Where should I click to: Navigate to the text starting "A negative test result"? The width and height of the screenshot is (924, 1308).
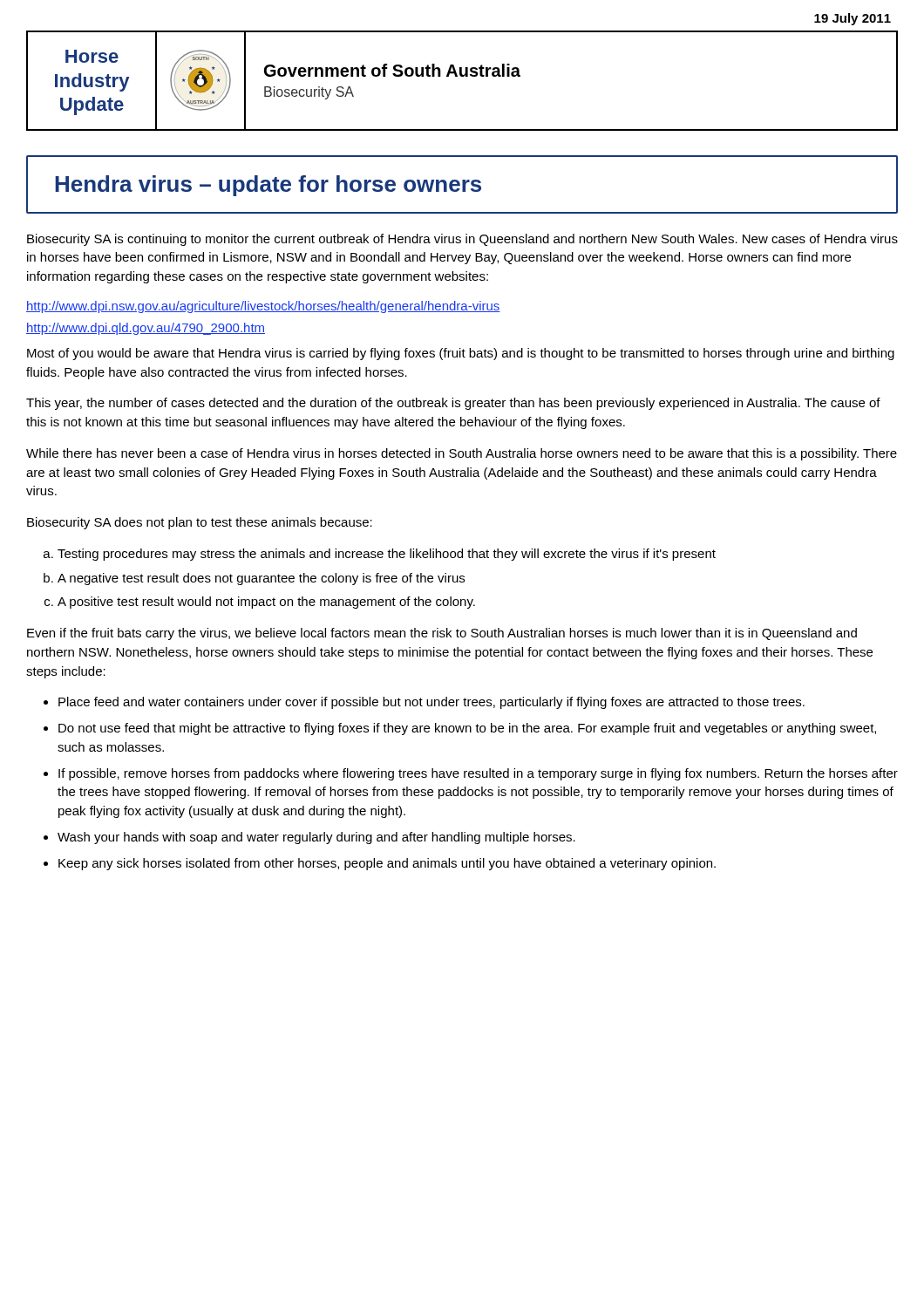tap(261, 577)
